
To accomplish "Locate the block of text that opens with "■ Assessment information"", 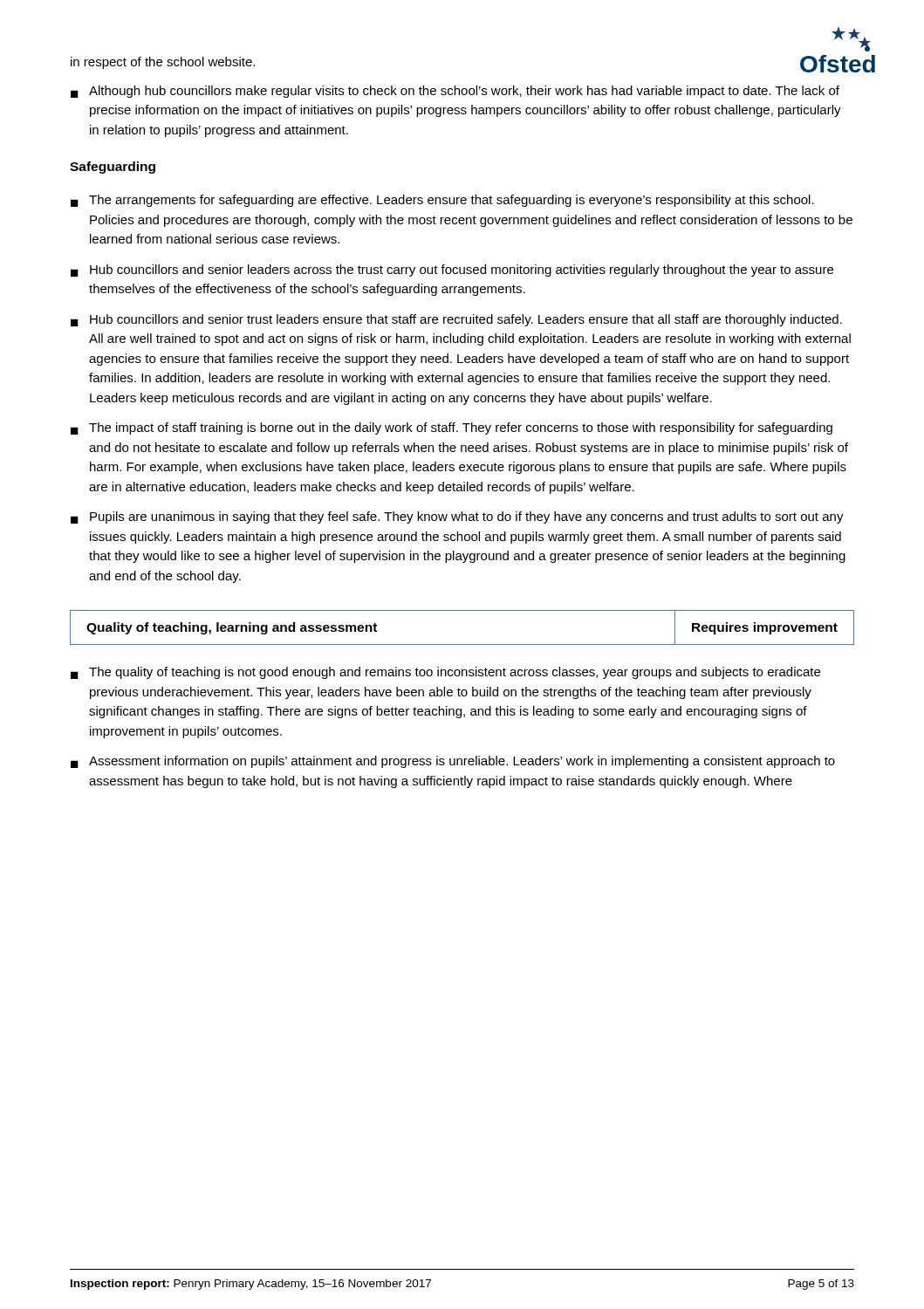I will coord(462,771).
